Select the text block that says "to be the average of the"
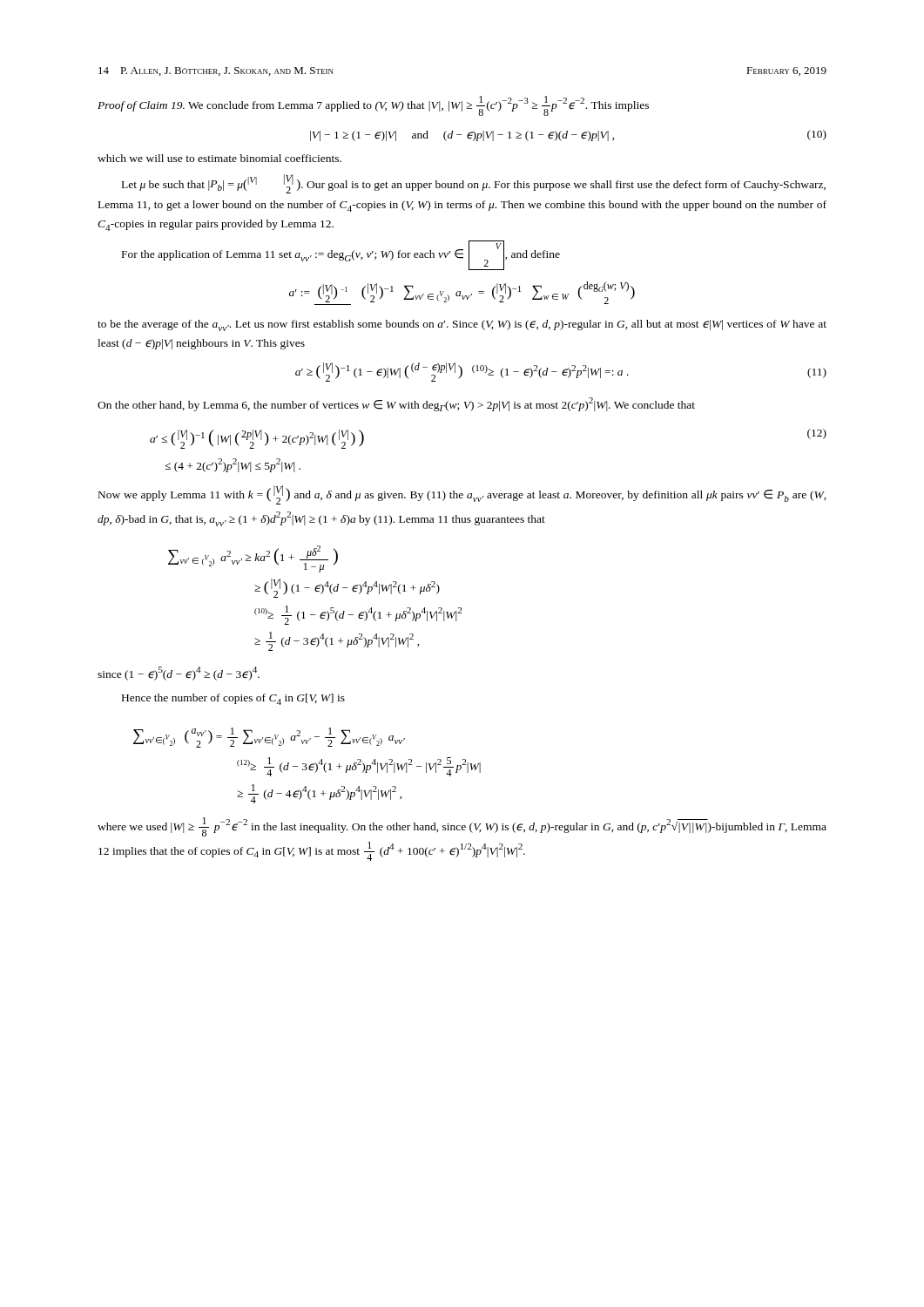The width and height of the screenshot is (924, 1307). [462, 333]
